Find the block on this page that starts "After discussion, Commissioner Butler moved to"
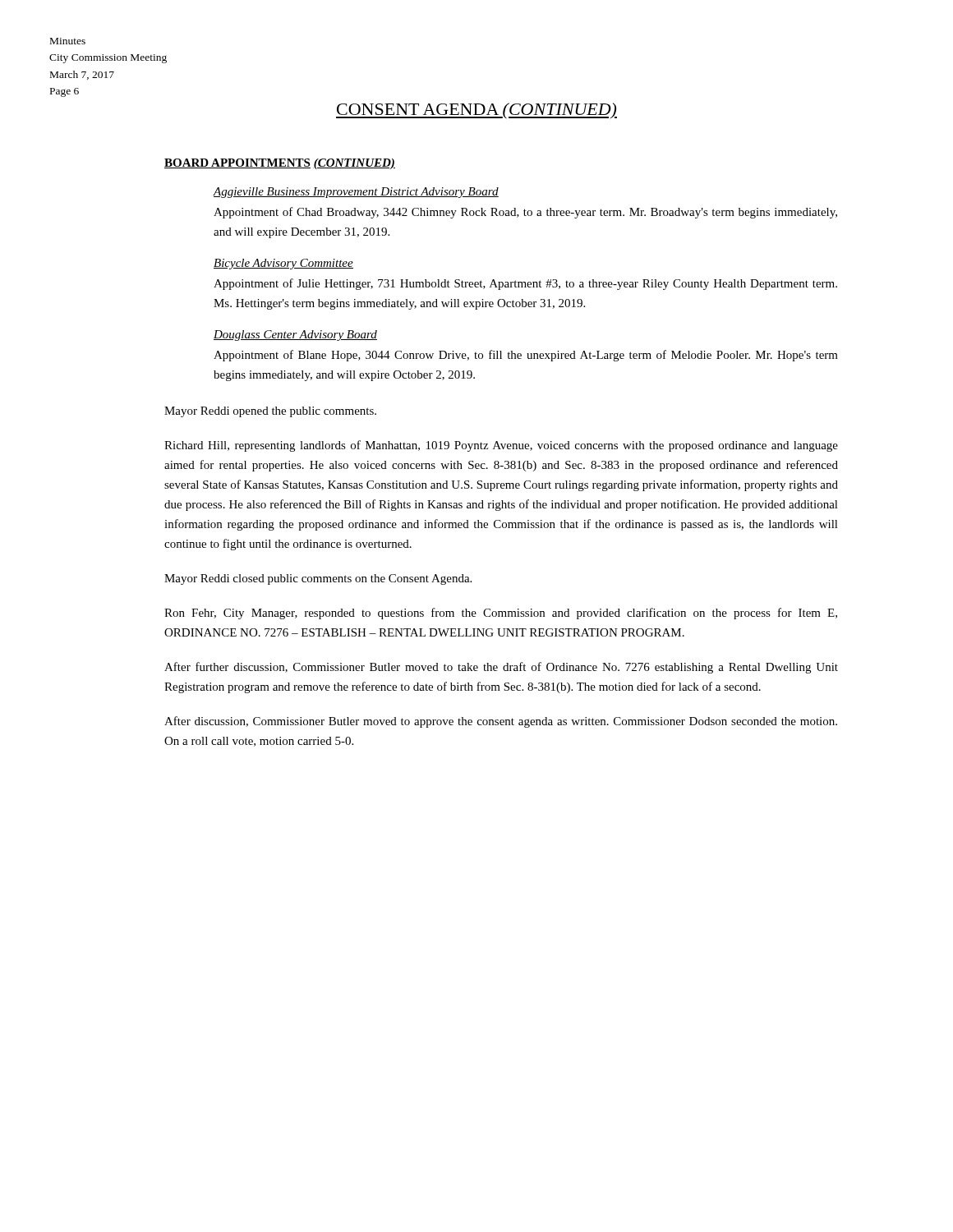 tap(501, 731)
